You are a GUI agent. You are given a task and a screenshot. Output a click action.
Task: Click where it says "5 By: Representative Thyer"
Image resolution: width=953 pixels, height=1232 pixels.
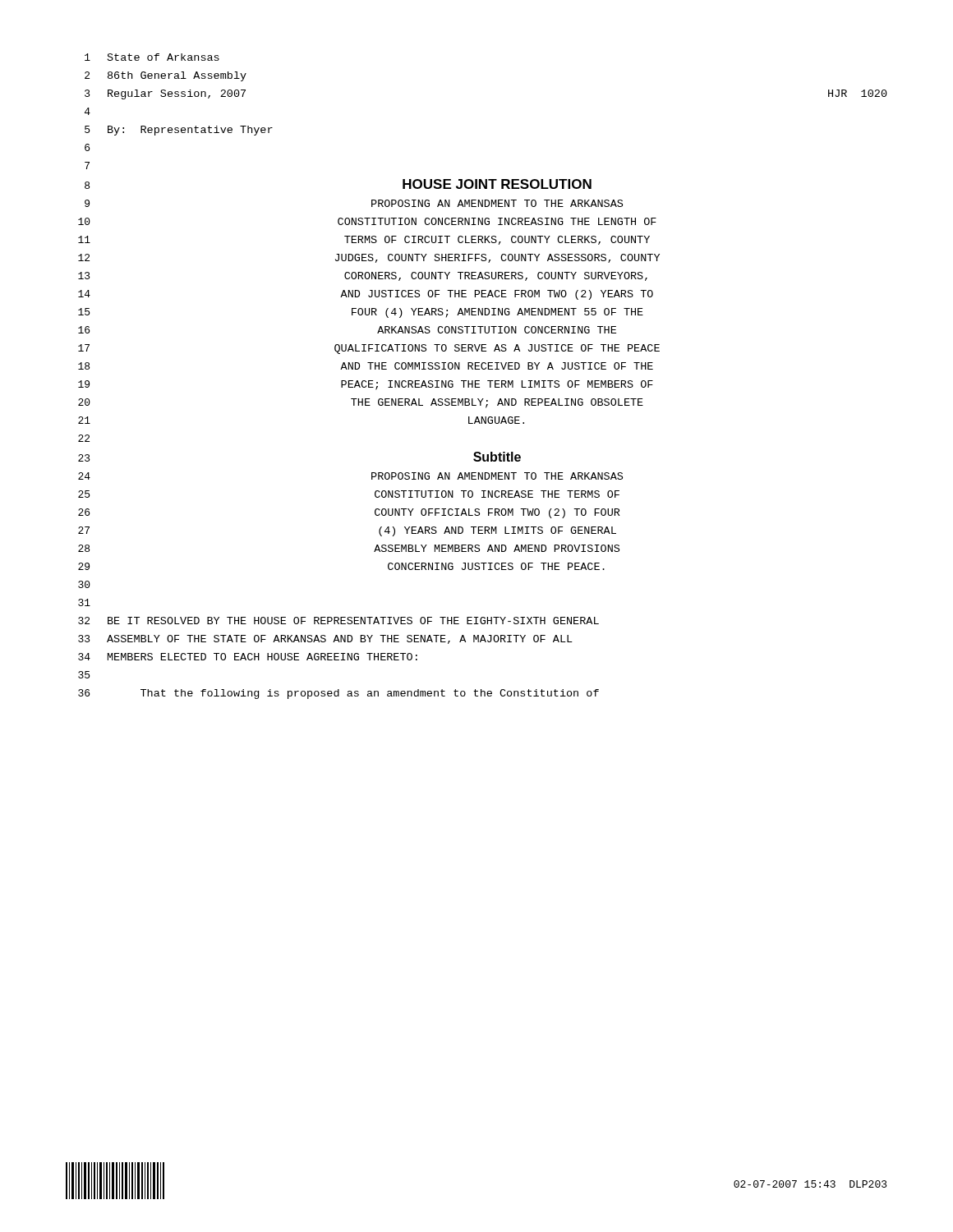tap(179, 131)
